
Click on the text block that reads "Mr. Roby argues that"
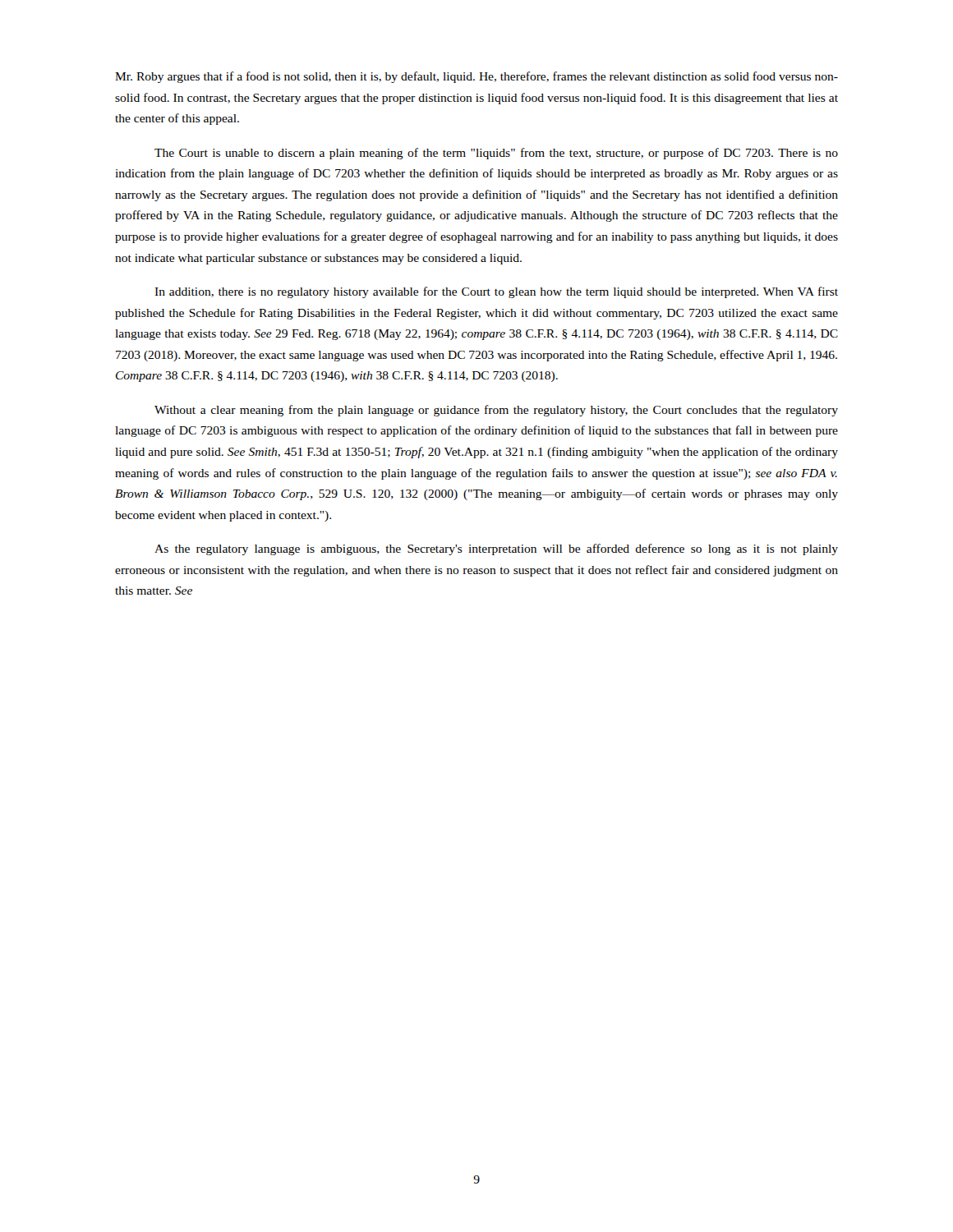(476, 97)
